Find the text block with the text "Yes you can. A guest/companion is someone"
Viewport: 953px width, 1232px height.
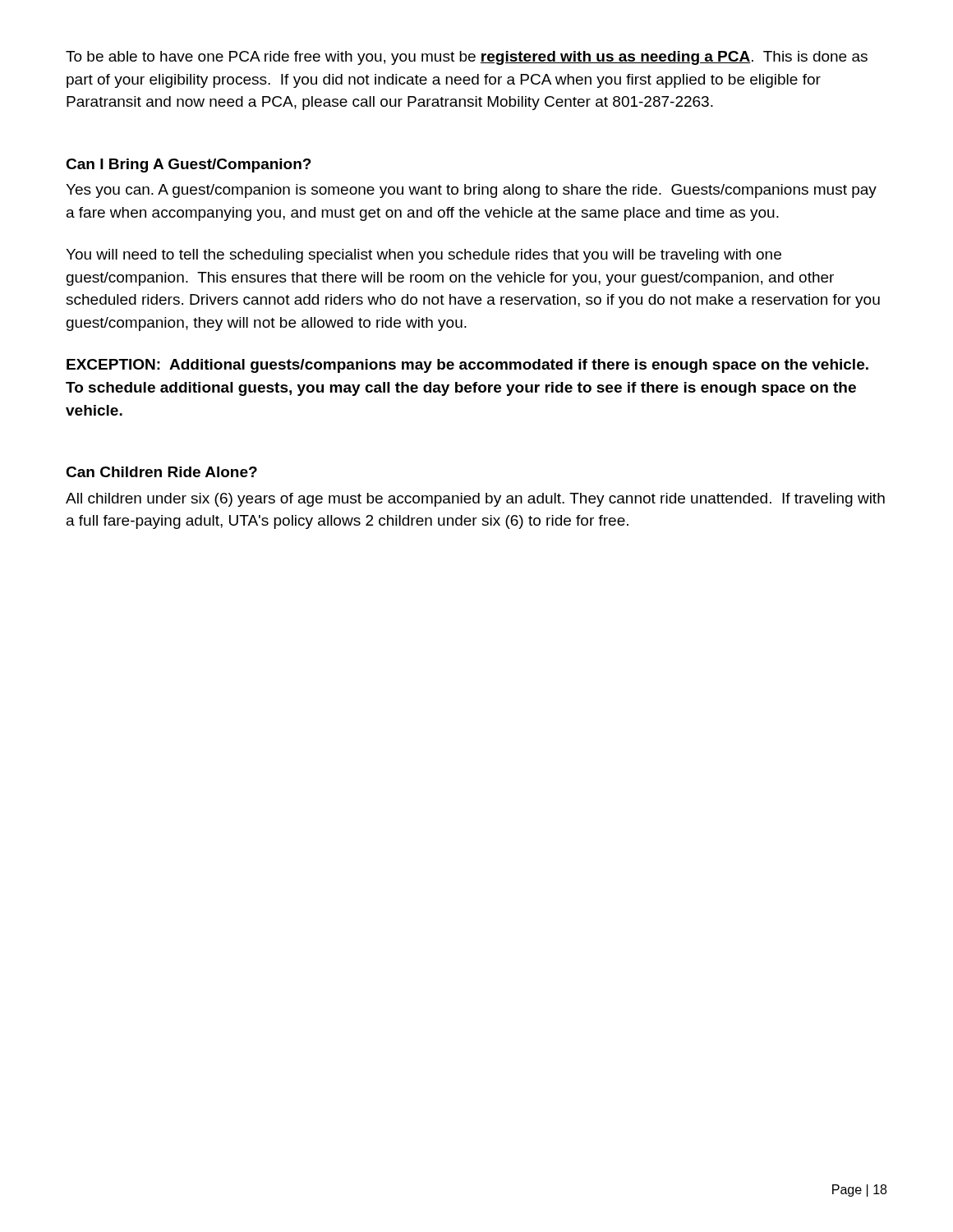(471, 201)
